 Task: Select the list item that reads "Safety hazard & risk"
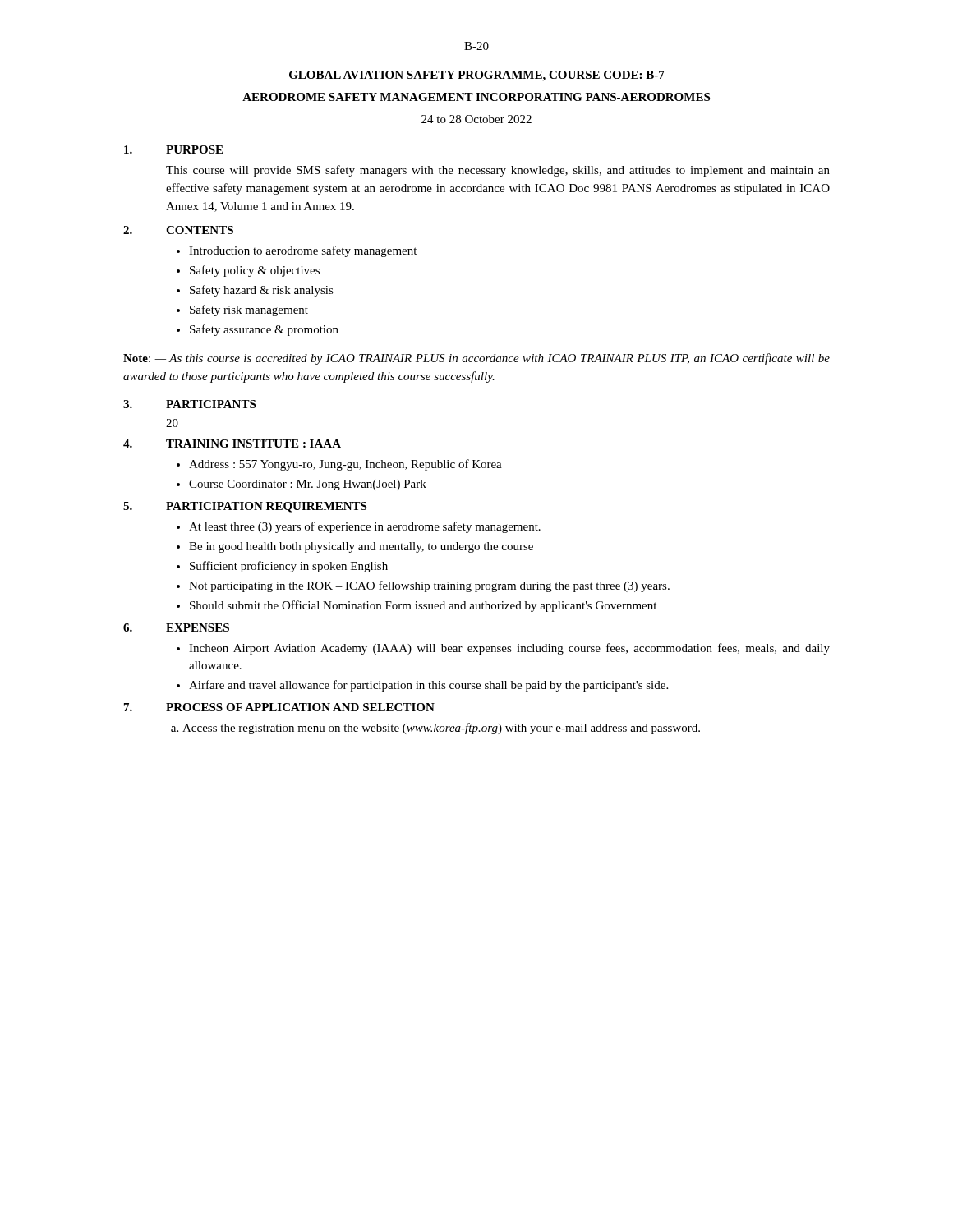[x=261, y=290]
